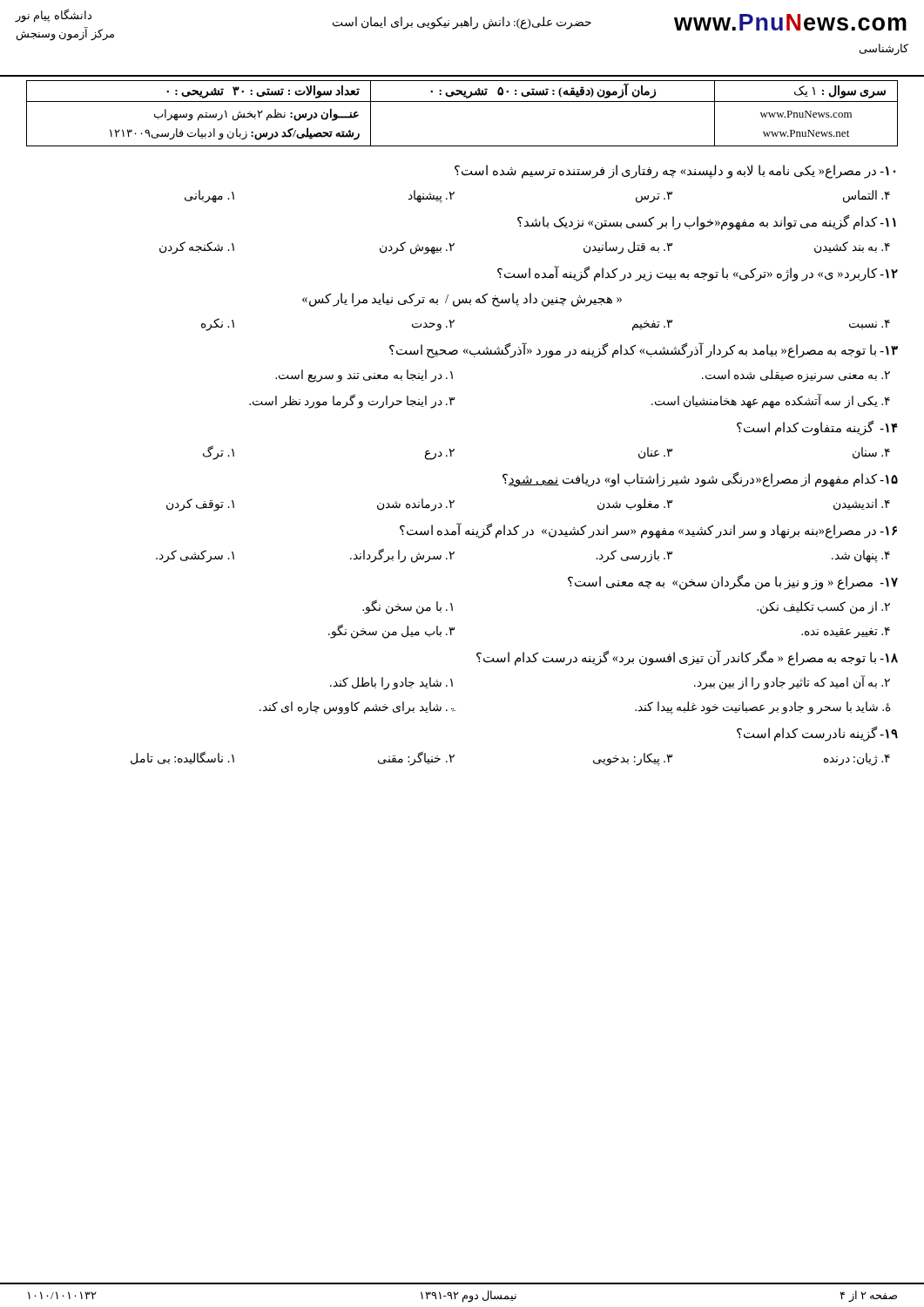Locate the passage starting "۱۶- در مصراع«بنه برنهاد و سر اندر کشید»"
Viewport: 924px width, 1307px height.
pos(648,531)
